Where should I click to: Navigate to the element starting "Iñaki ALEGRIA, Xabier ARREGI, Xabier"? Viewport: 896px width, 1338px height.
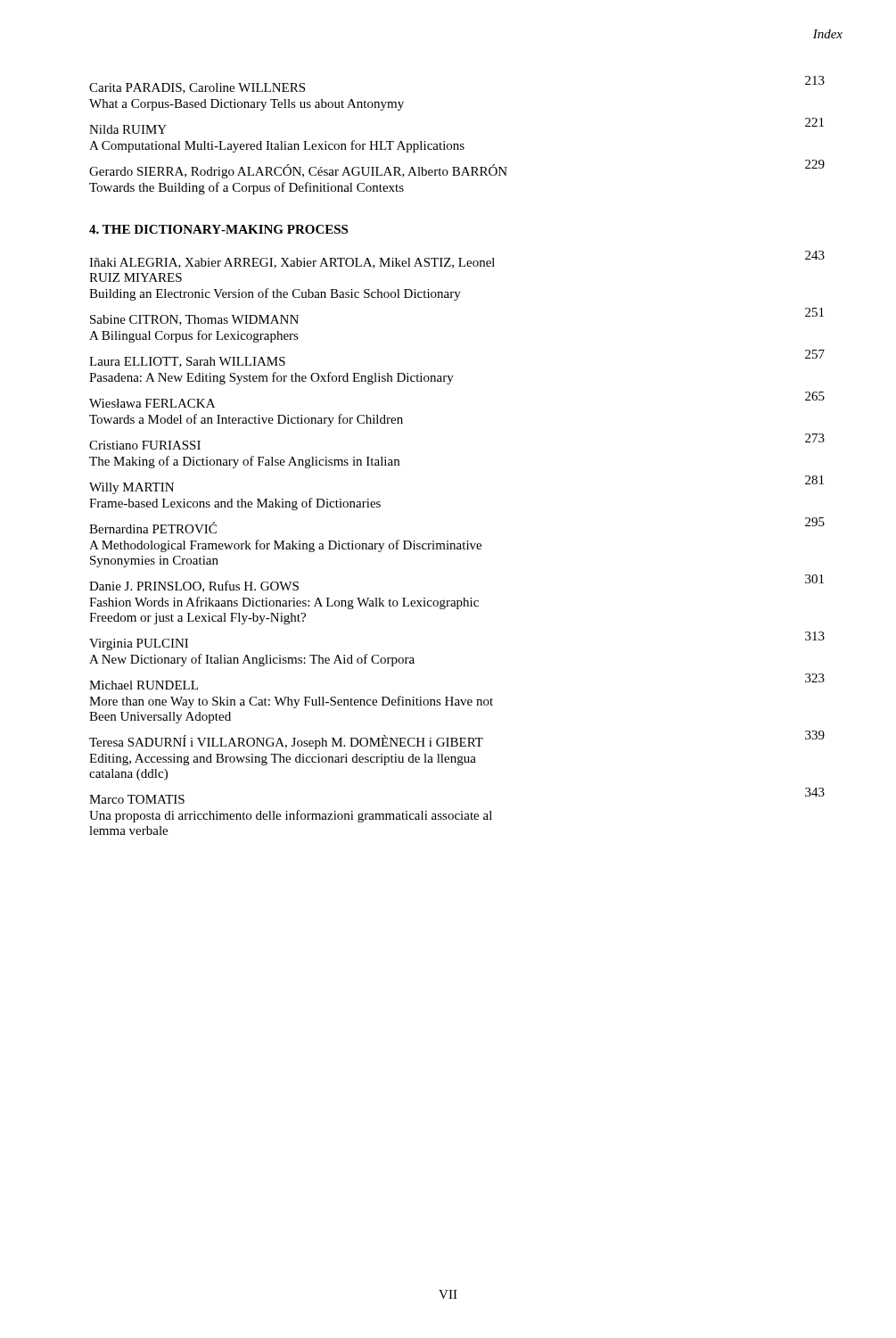[x=457, y=275]
